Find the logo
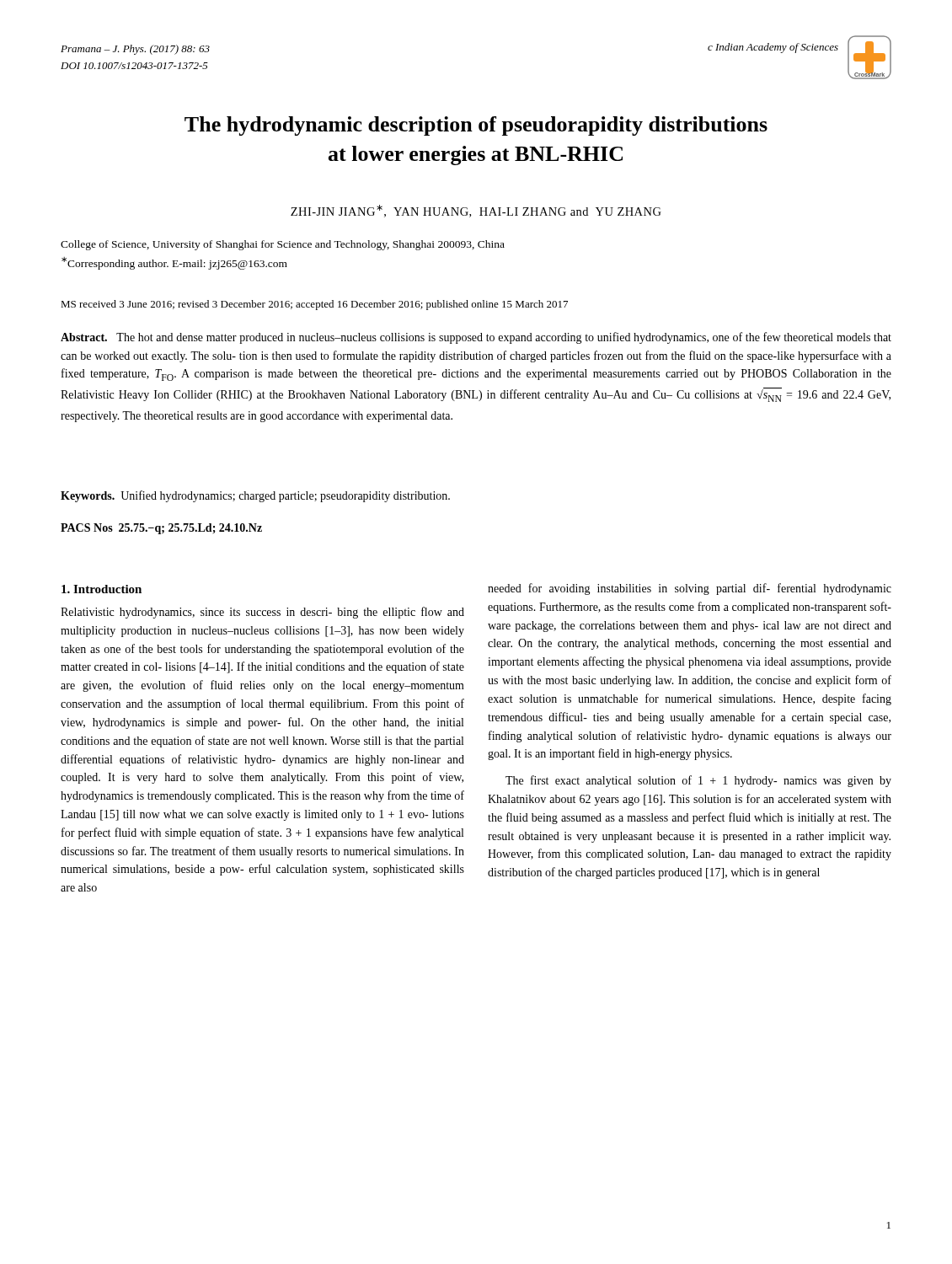The width and height of the screenshot is (952, 1264). pyautogui.click(x=869, y=57)
